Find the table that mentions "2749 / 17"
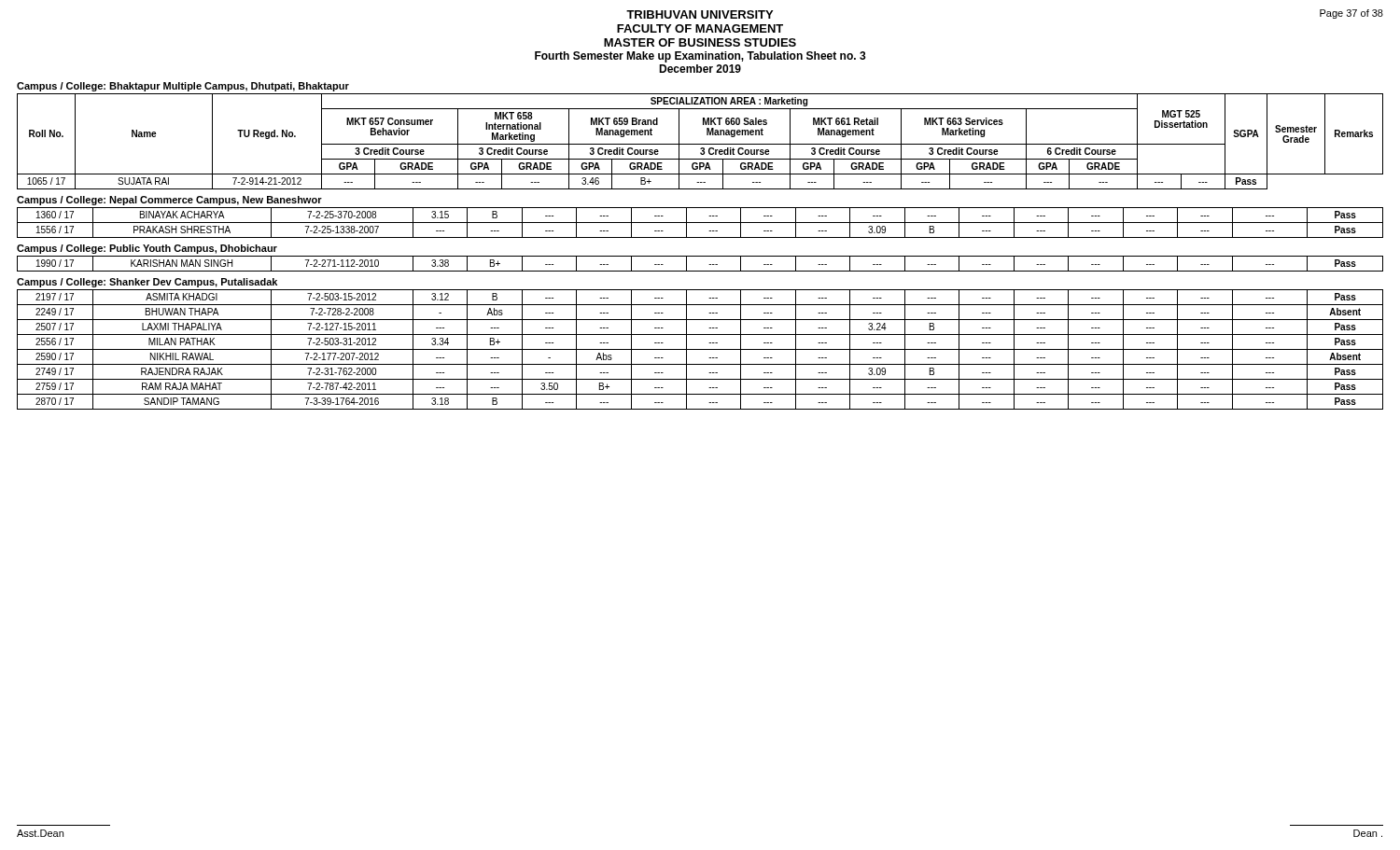 pos(700,349)
